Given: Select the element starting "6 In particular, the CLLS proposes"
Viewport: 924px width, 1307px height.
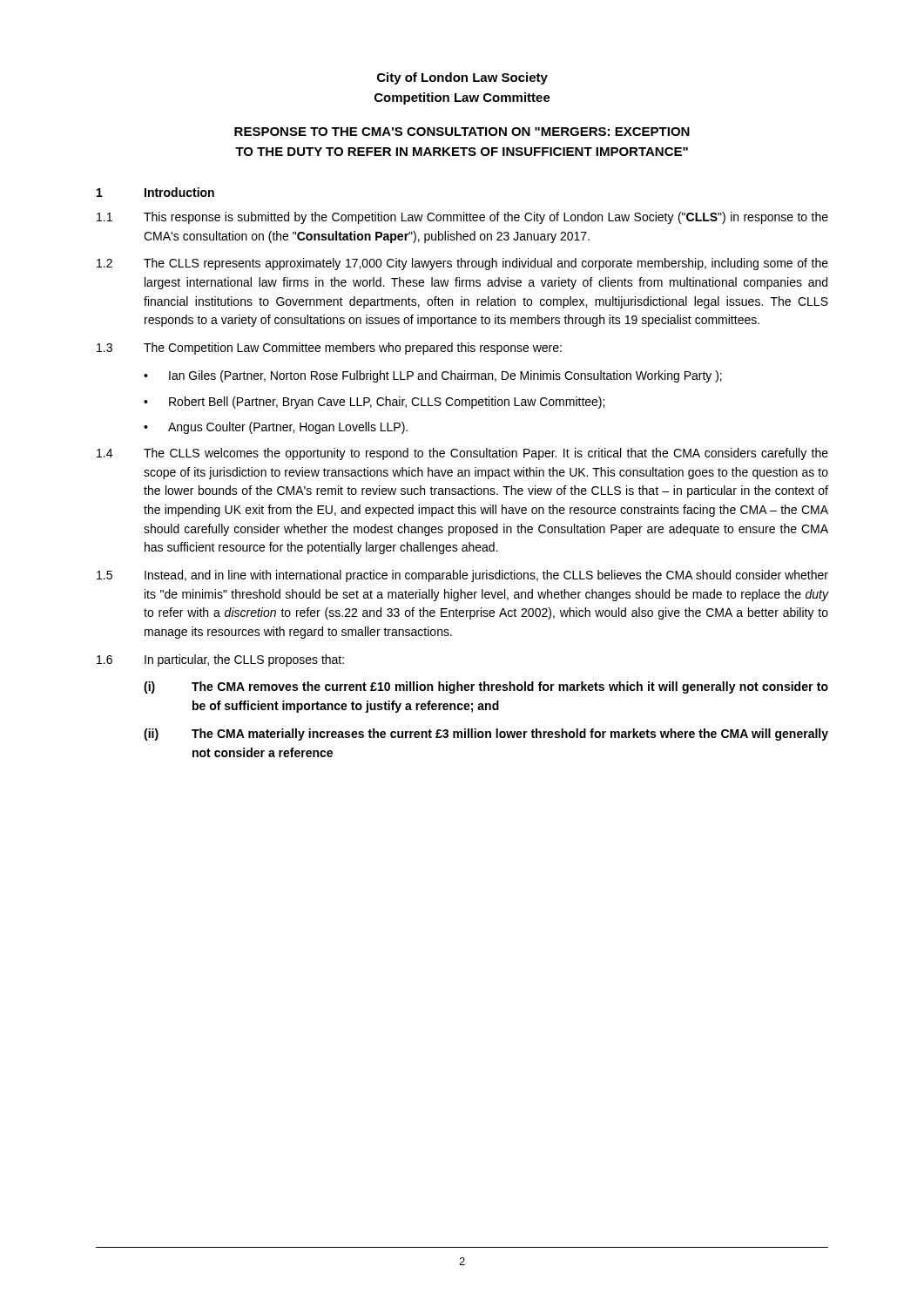Looking at the screenshot, I should (220, 660).
